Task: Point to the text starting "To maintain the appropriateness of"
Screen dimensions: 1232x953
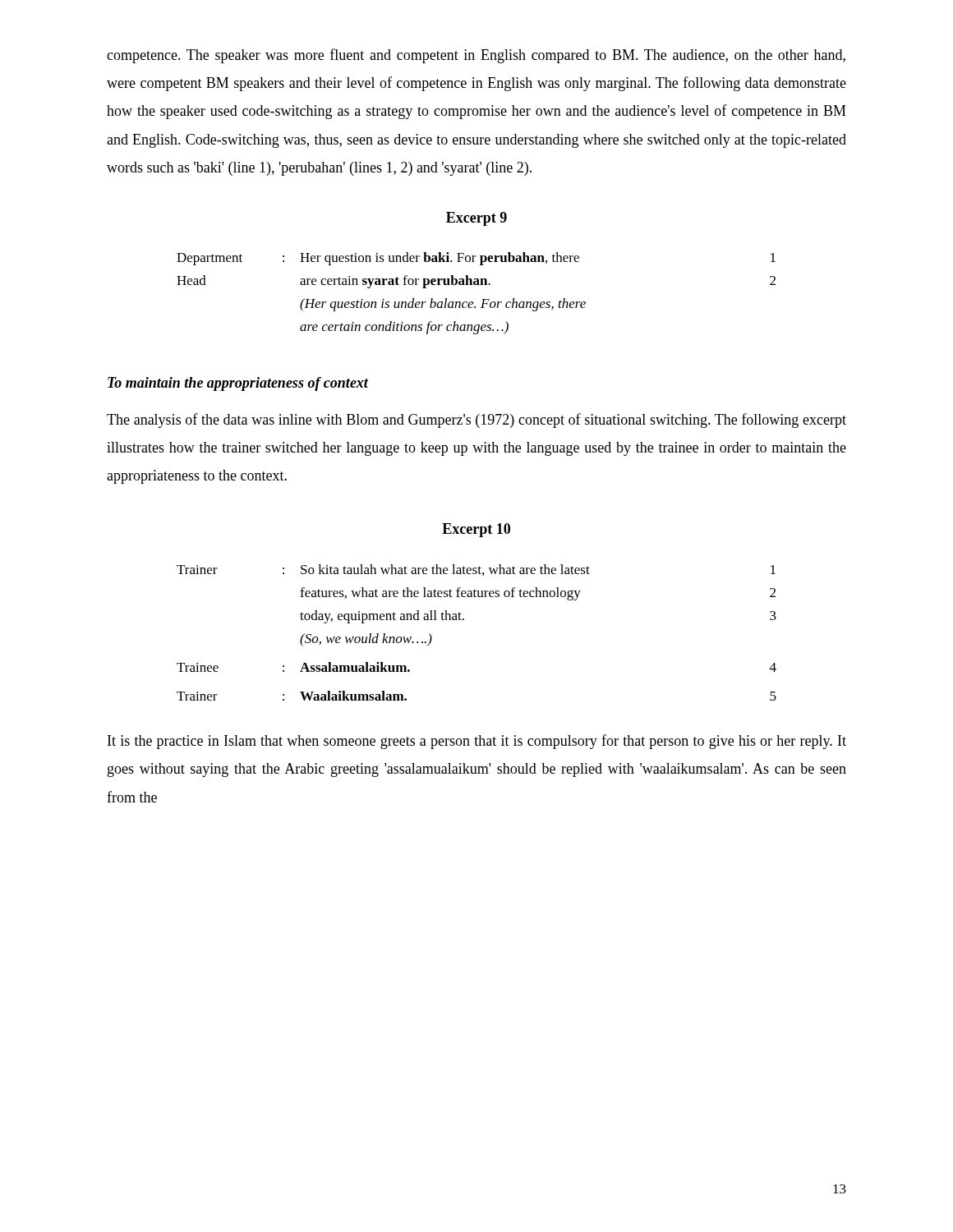Action: [x=237, y=382]
